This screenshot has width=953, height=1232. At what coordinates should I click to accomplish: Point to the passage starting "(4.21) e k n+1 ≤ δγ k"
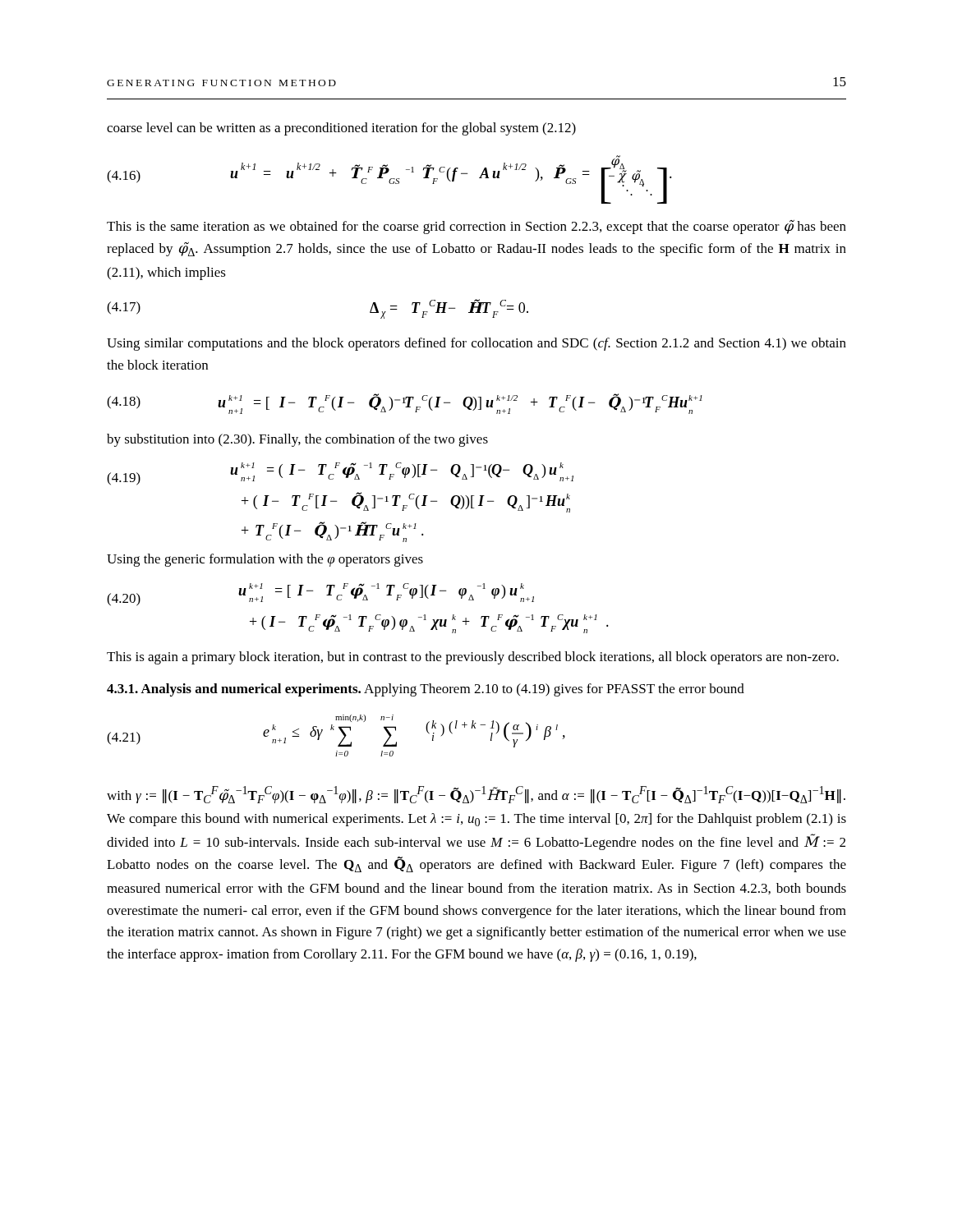click(x=476, y=737)
